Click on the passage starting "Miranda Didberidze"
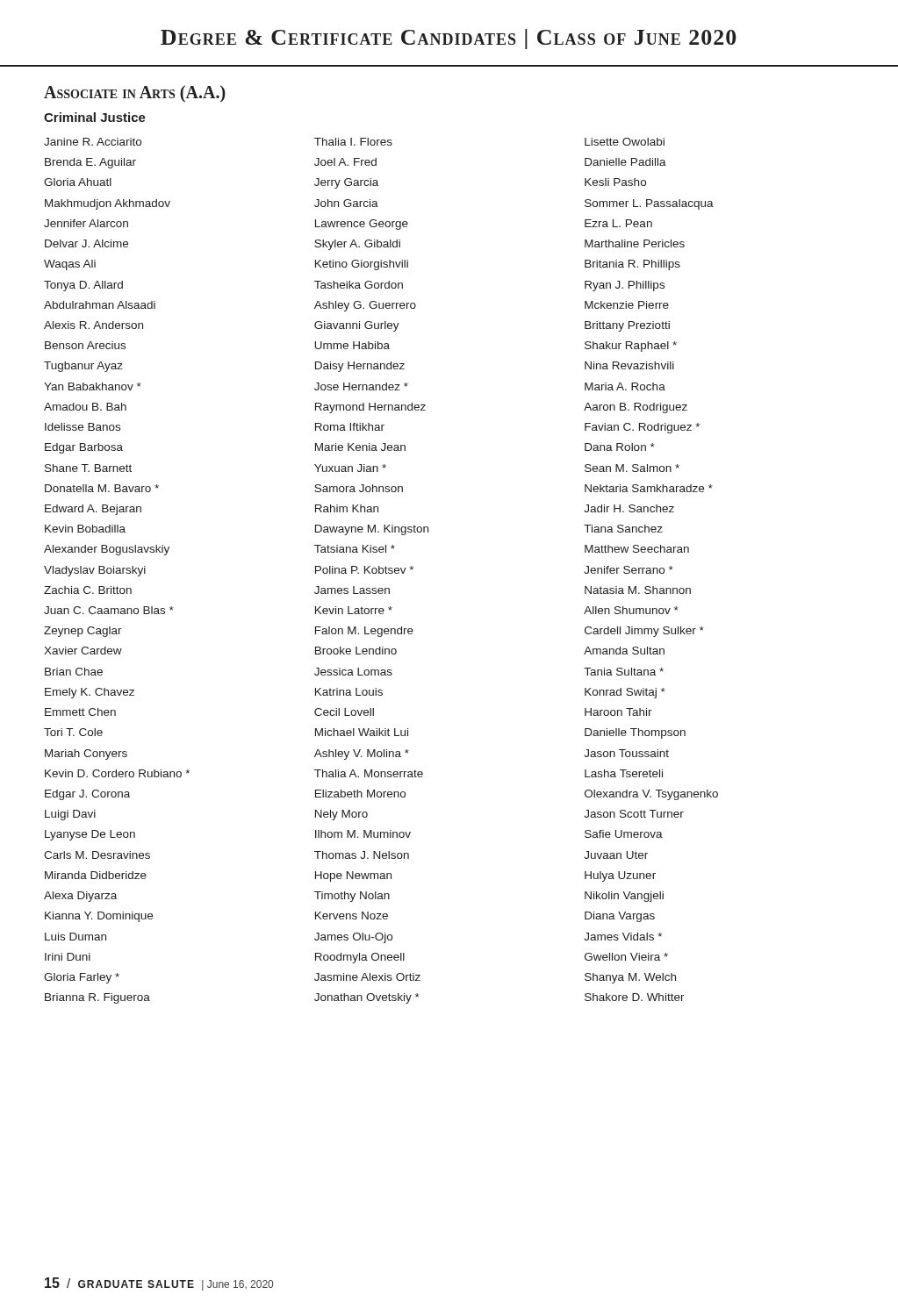Image resolution: width=898 pixels, height=1316 pixels. coord(95,875)
